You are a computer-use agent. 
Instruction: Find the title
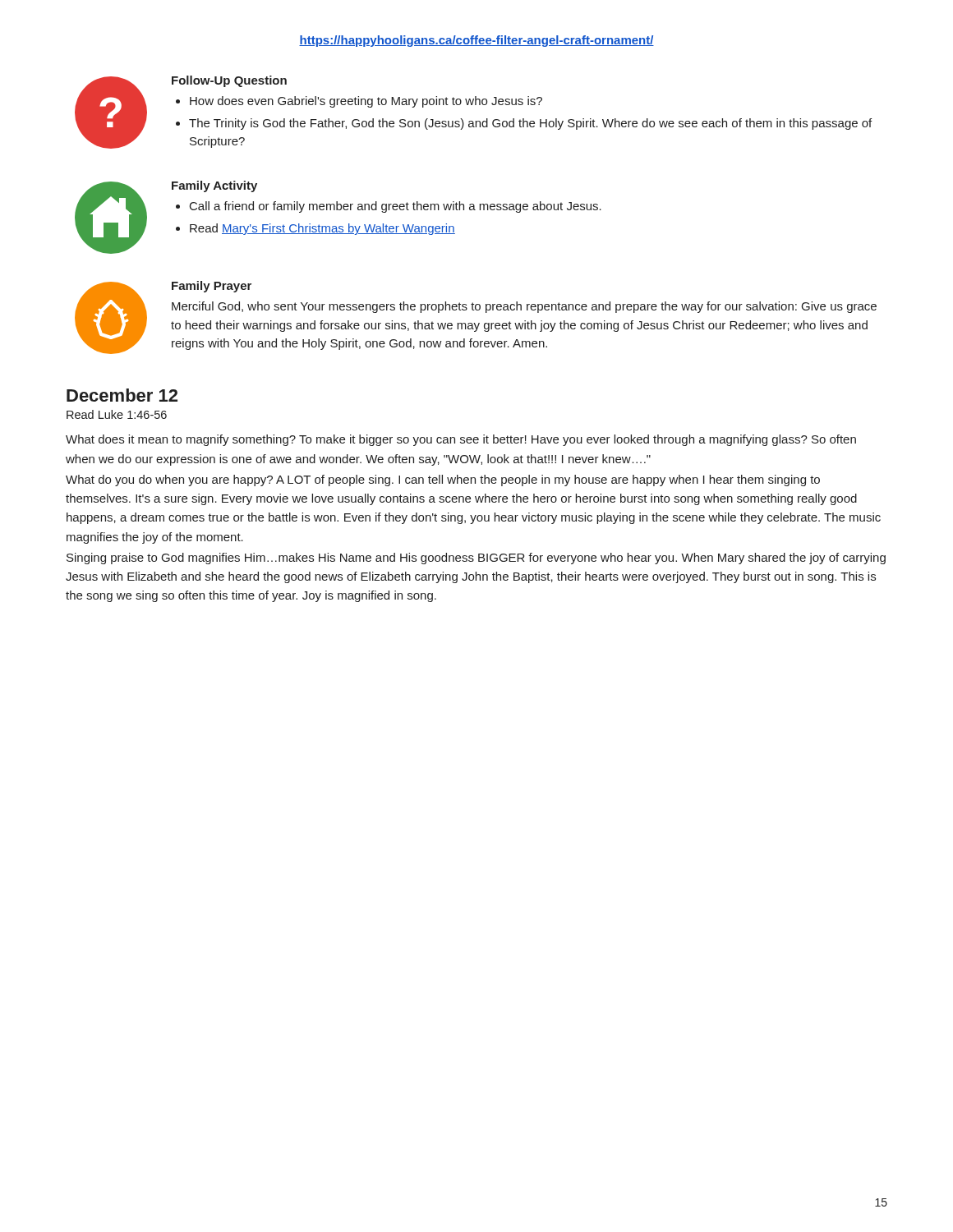tap(122, 396)
